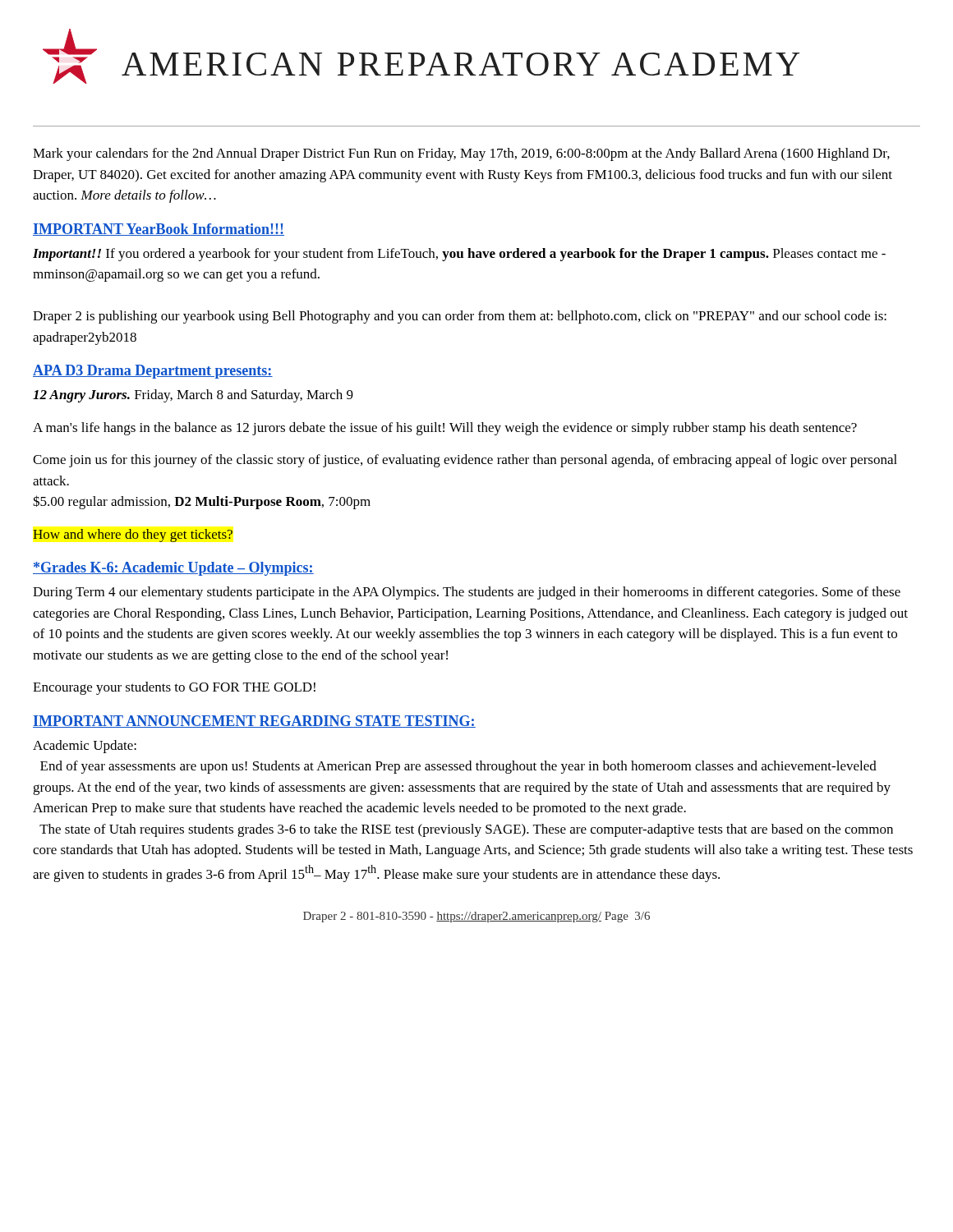Locate the block of text that opens with "During Term 4 our"

click(470, 623)
